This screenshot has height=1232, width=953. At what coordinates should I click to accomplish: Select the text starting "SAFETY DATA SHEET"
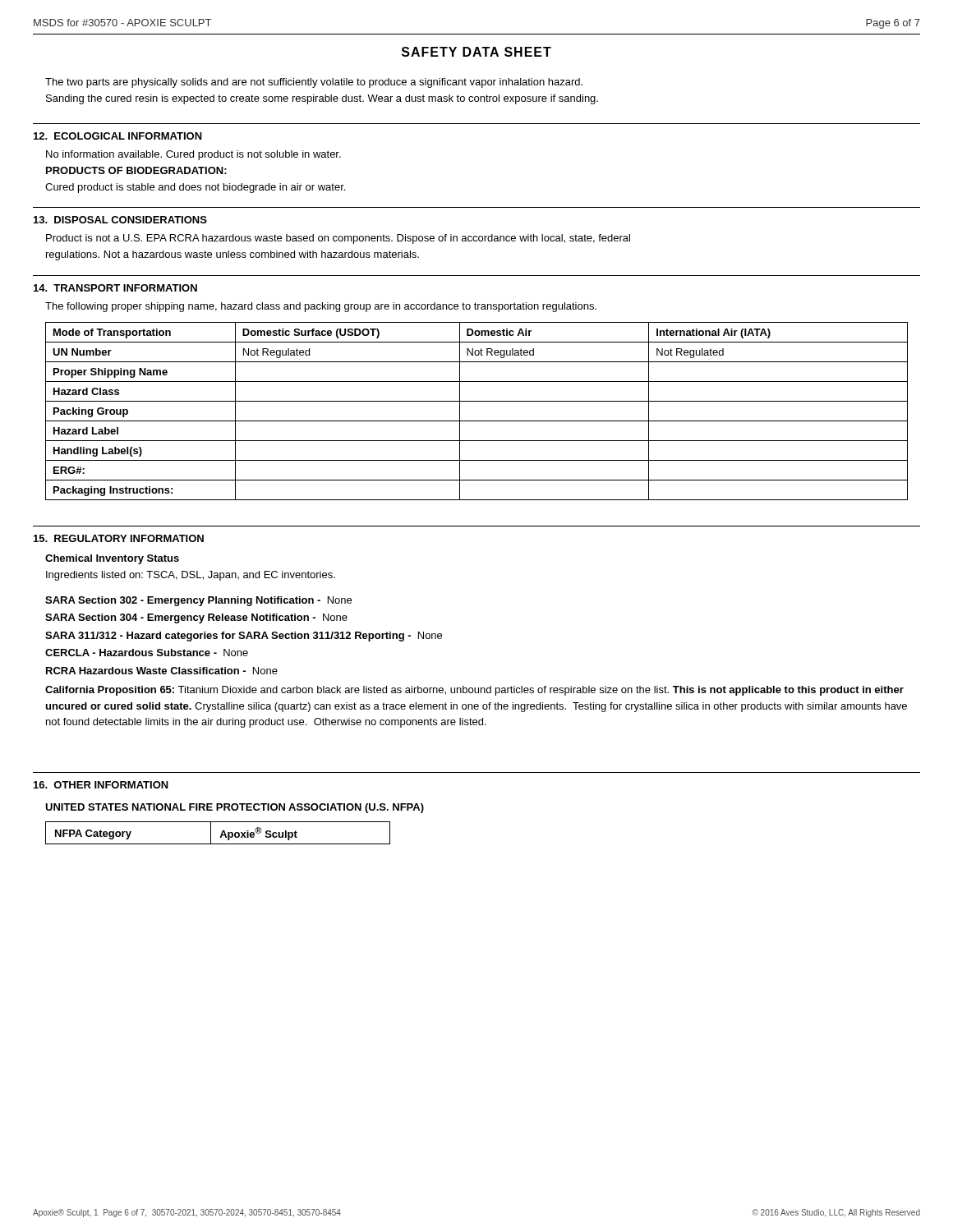coord(476,52)
